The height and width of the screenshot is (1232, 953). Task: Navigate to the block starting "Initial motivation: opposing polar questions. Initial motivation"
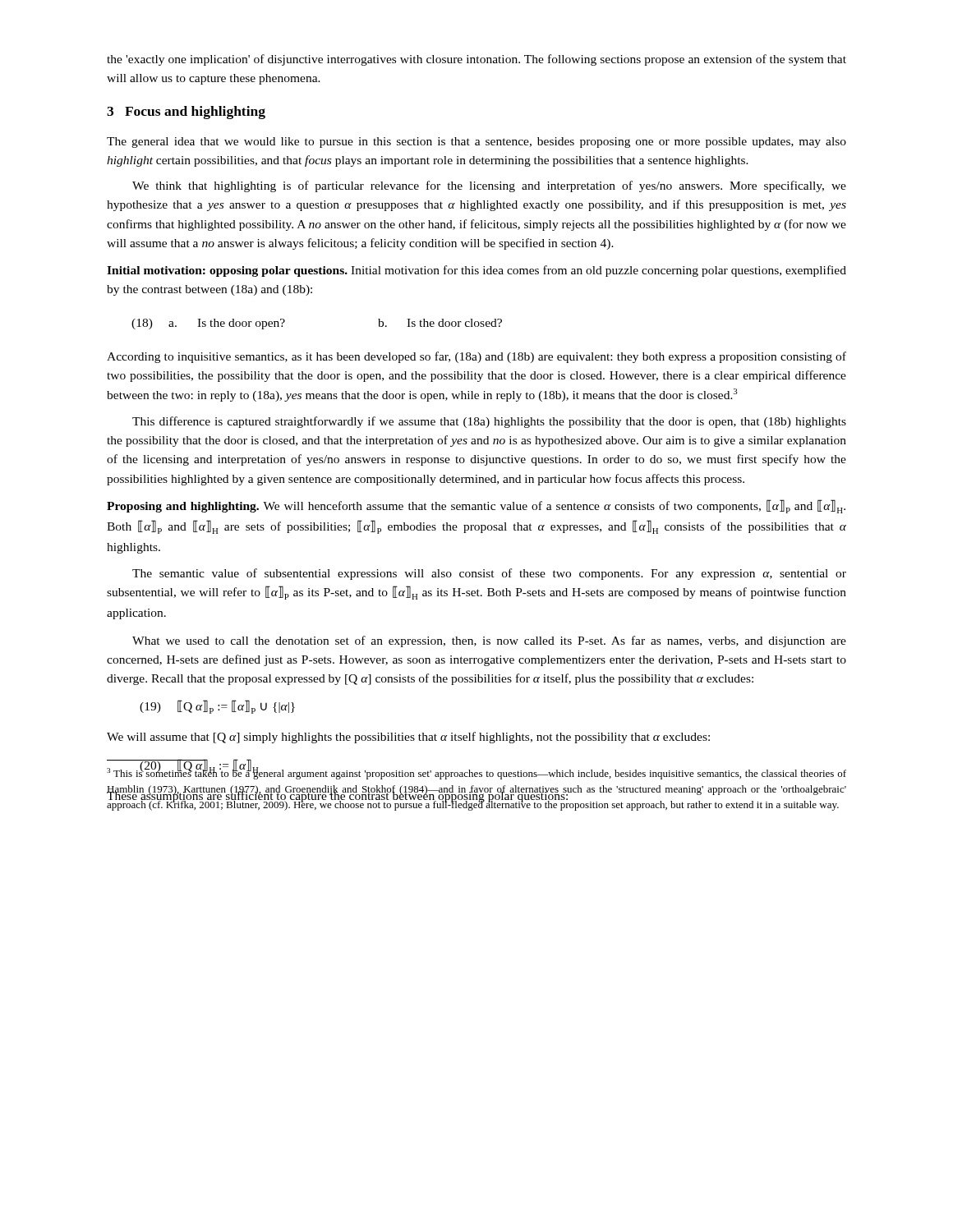coord(476,279)
